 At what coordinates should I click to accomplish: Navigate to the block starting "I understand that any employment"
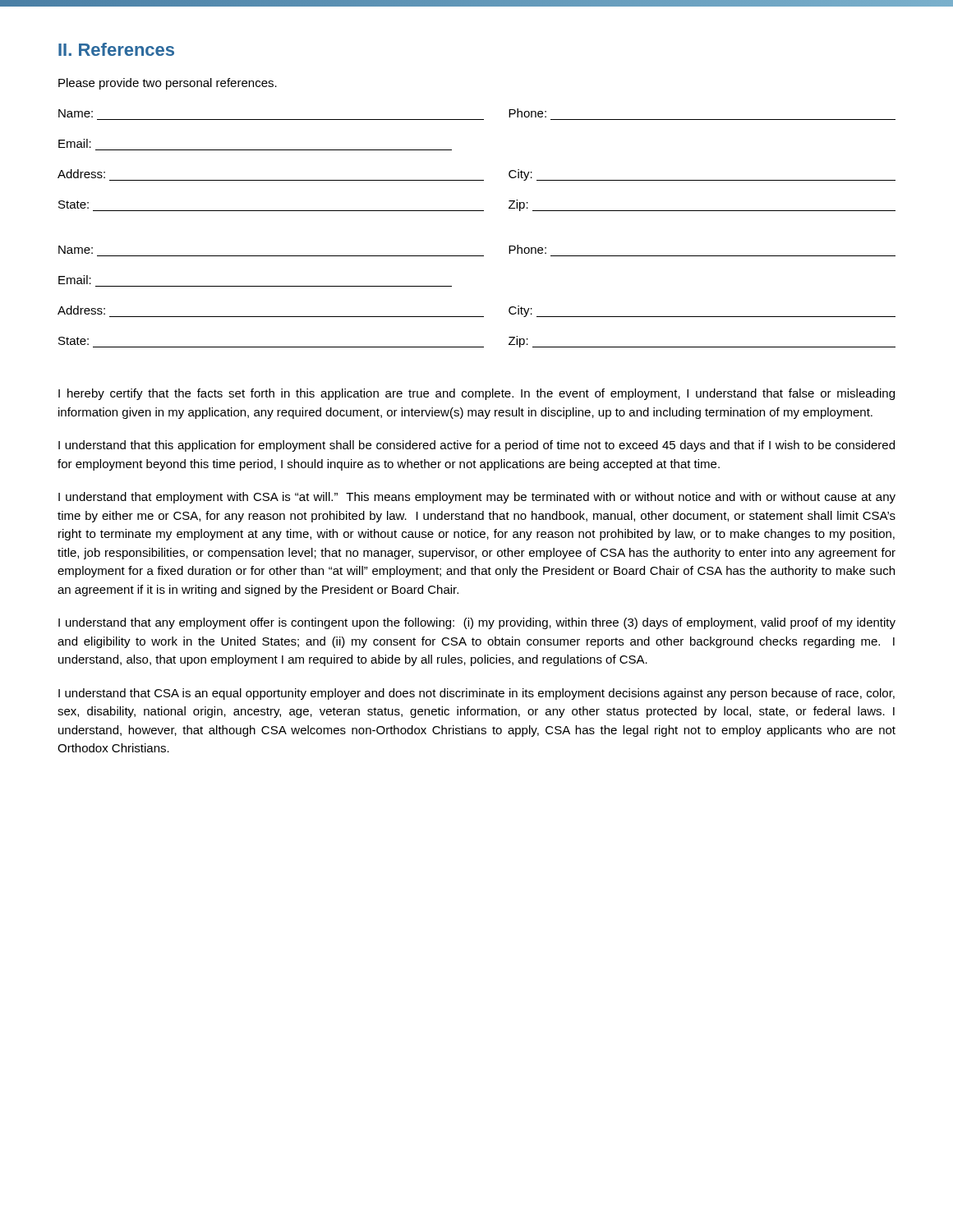(x=476, y=641)
